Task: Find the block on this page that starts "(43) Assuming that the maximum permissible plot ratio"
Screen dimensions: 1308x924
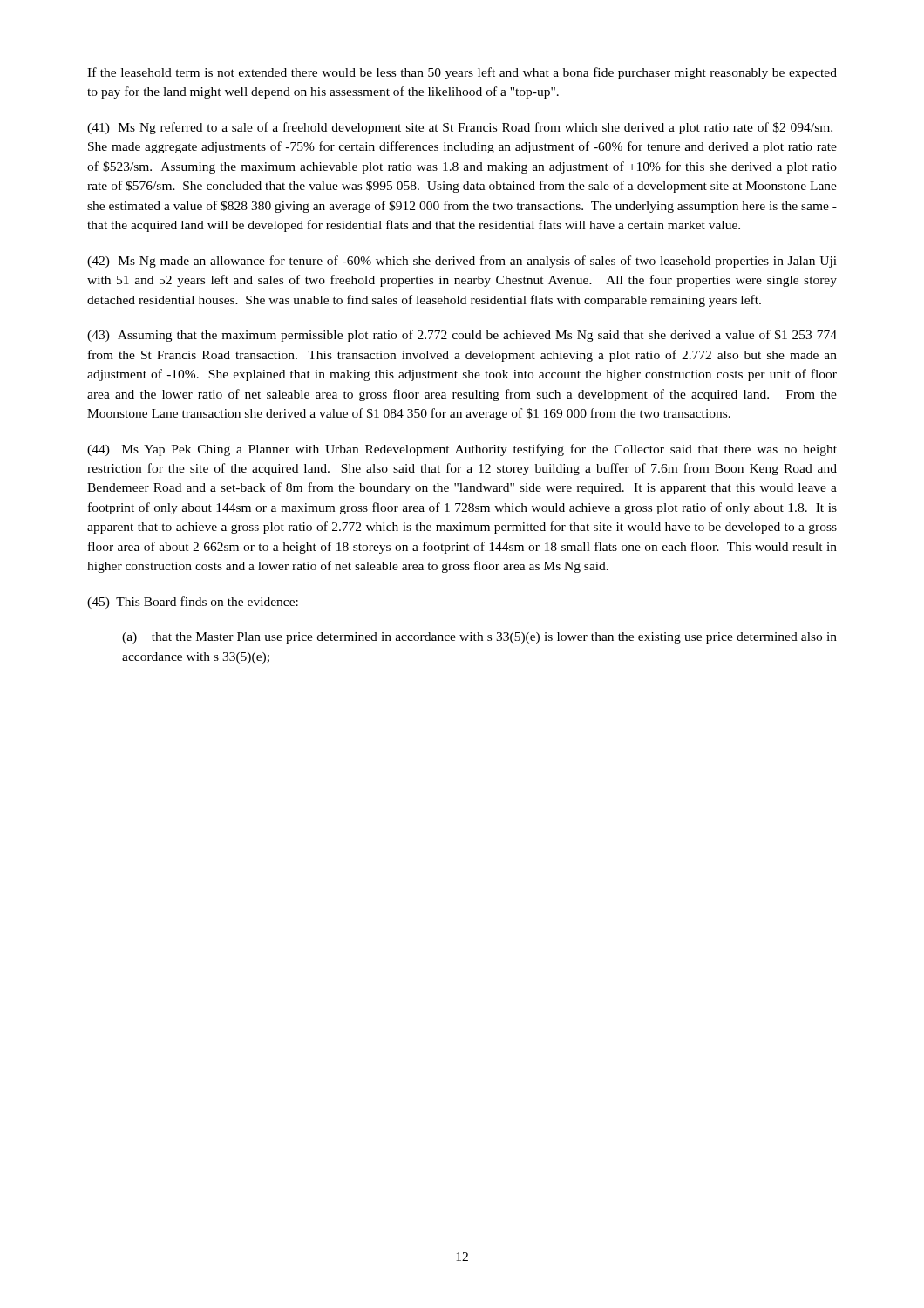Action: pyautogui.click(x=462, y=374)
